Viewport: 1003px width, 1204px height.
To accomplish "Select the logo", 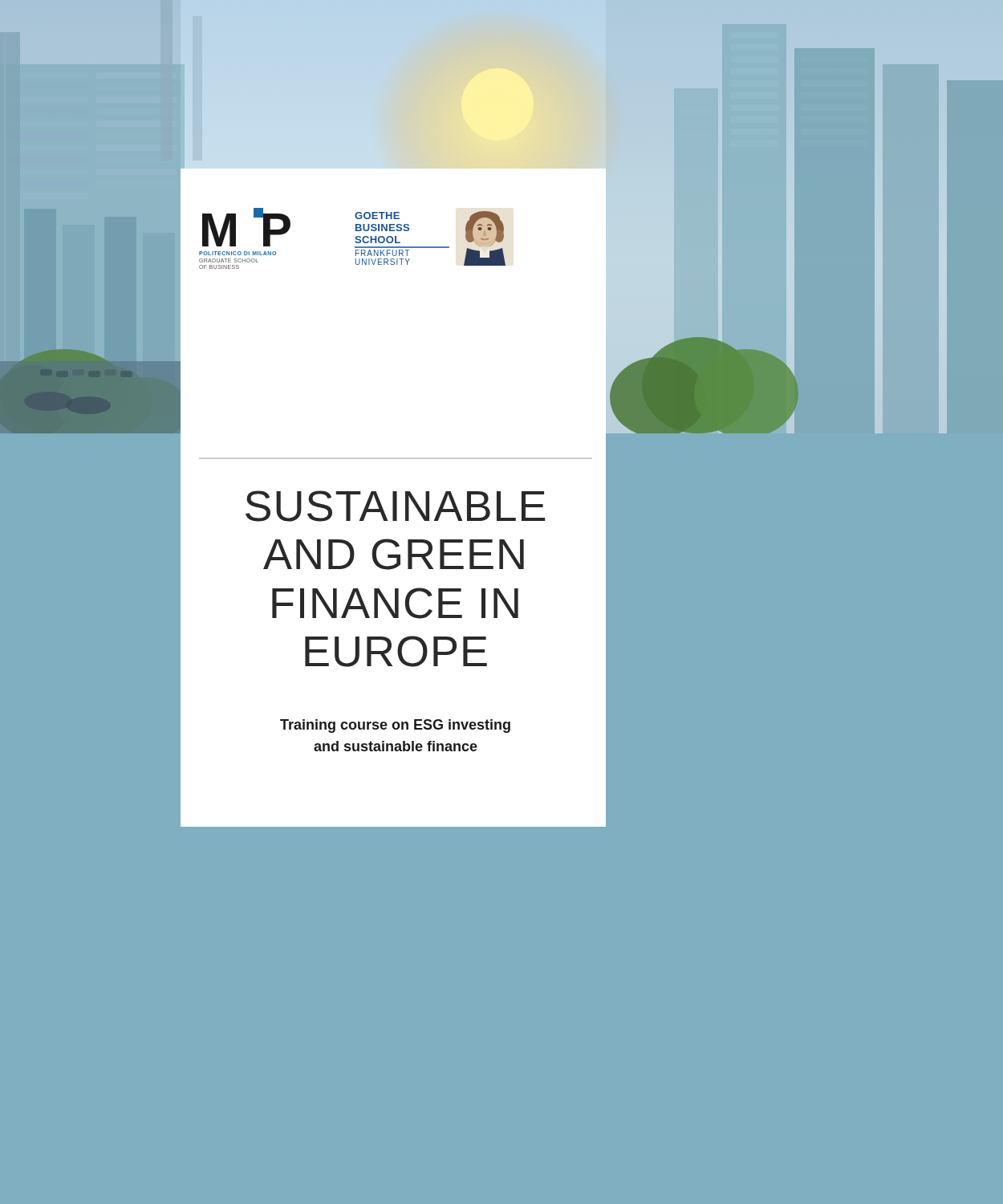I will click(x=434, y=237).
